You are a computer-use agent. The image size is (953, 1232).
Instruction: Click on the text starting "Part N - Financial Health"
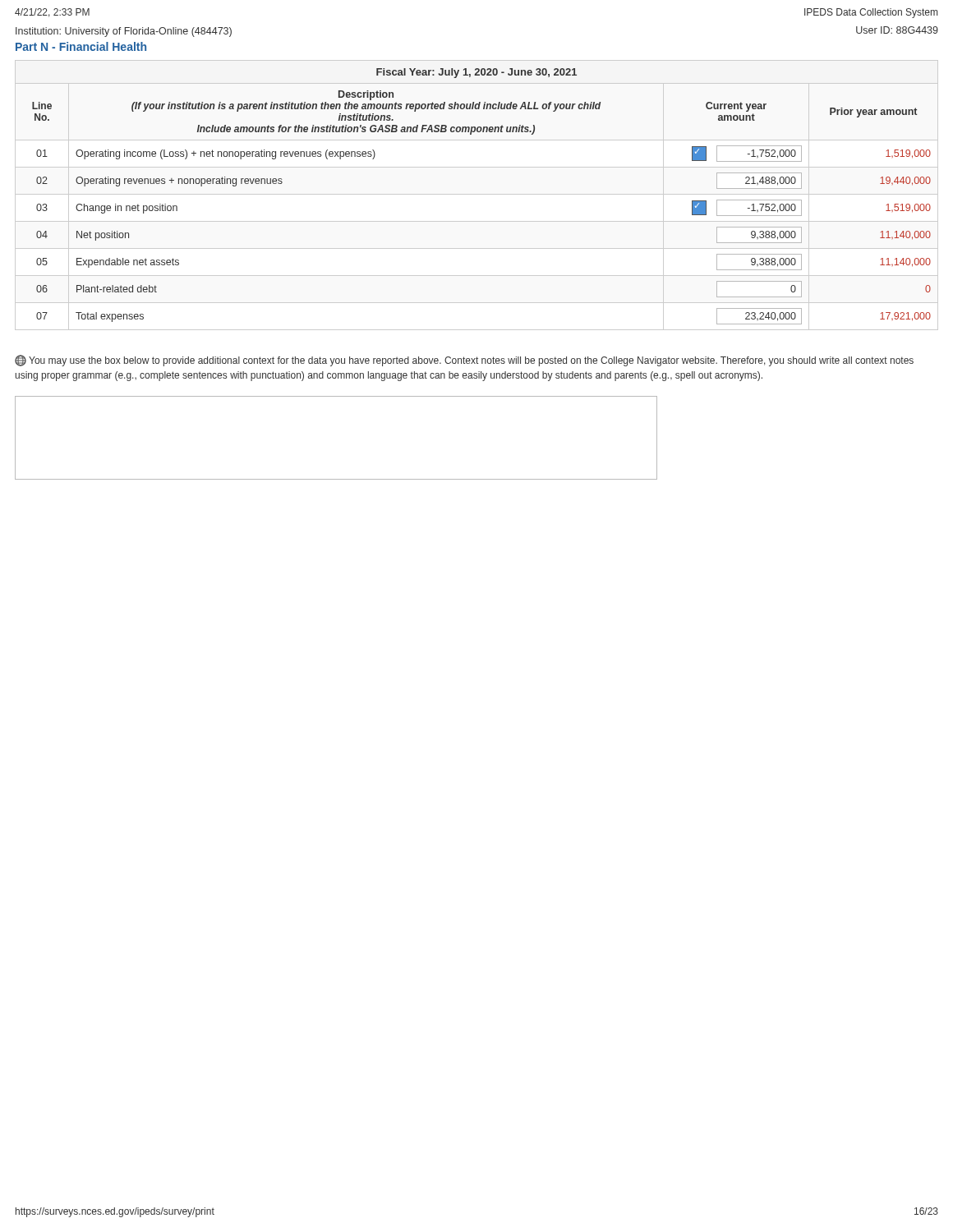(x=81, y=47)
